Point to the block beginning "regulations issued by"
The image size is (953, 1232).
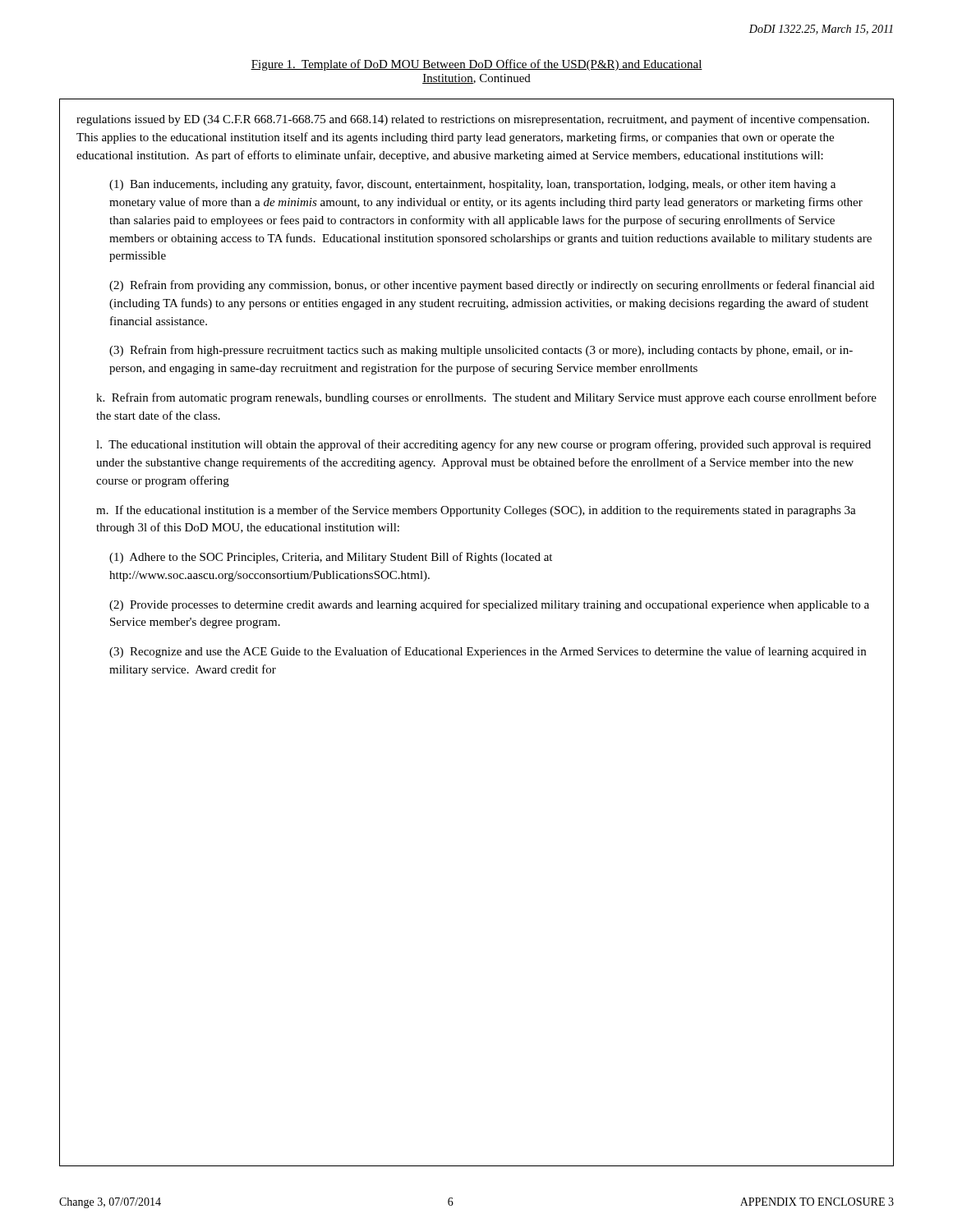click(x=476, y=138)
